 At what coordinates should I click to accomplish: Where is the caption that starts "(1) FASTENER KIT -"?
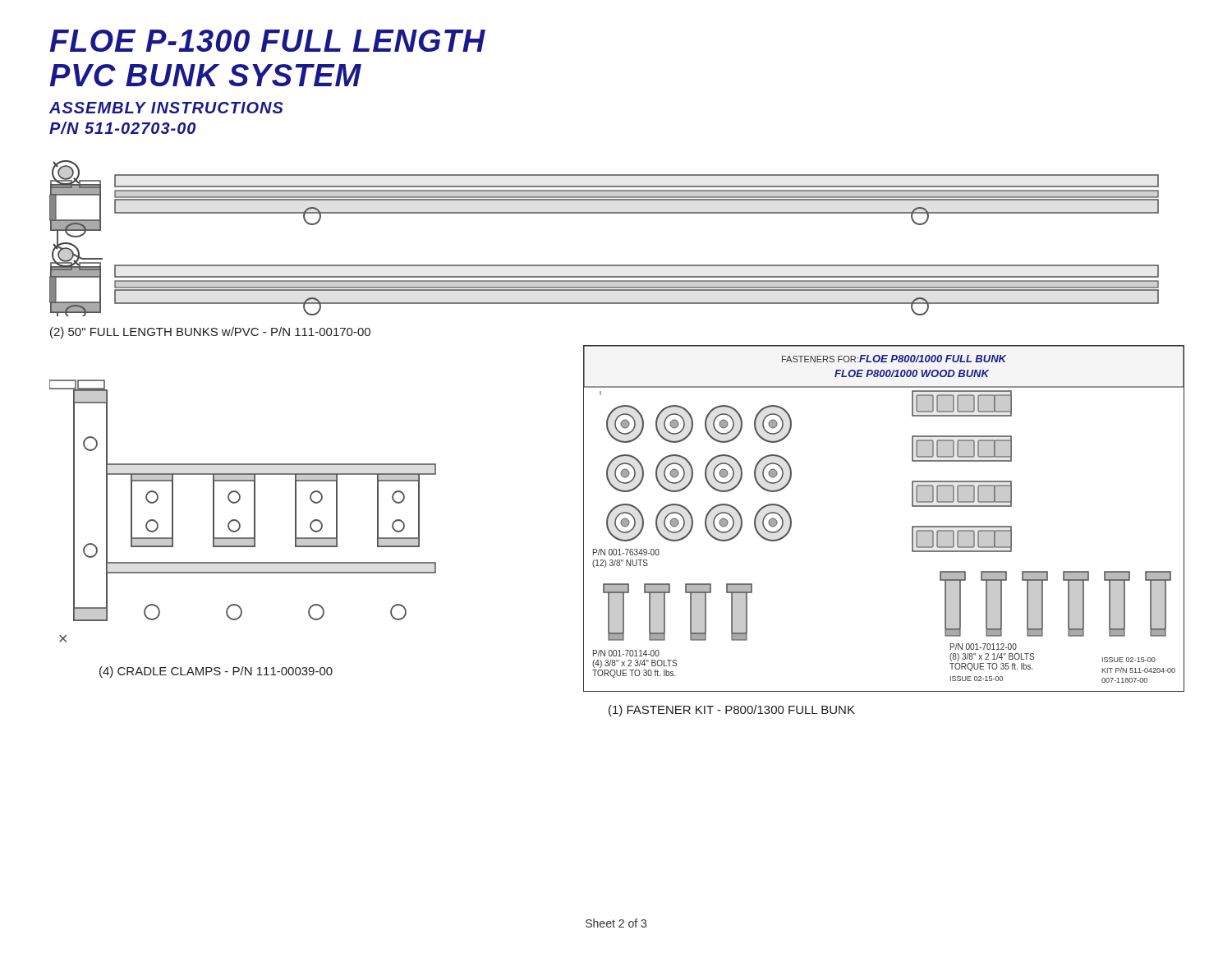click(731, 709)
